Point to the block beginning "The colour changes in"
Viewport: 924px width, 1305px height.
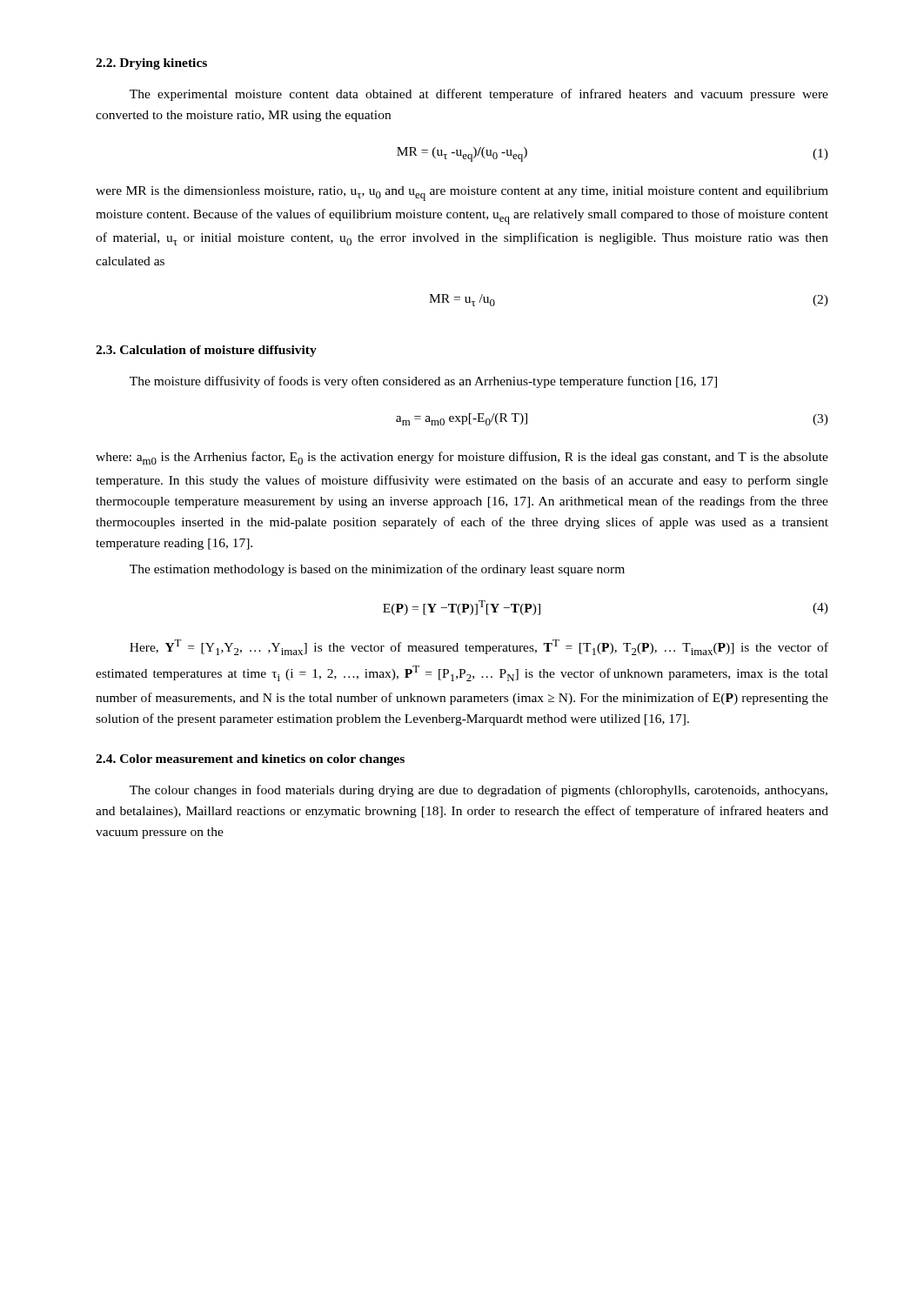coord(462,811)
